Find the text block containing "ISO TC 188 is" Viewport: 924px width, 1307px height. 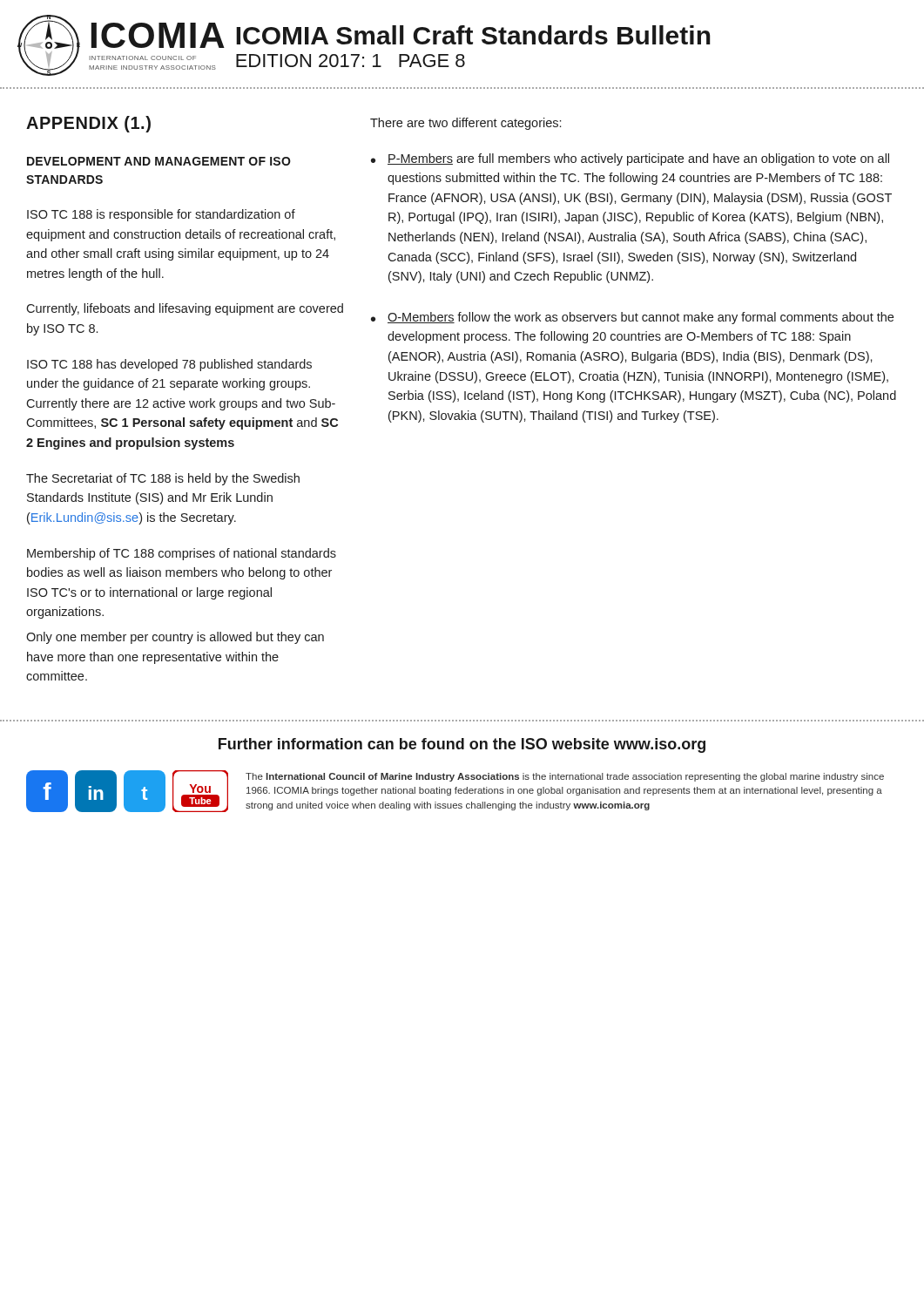pos(181,244)
